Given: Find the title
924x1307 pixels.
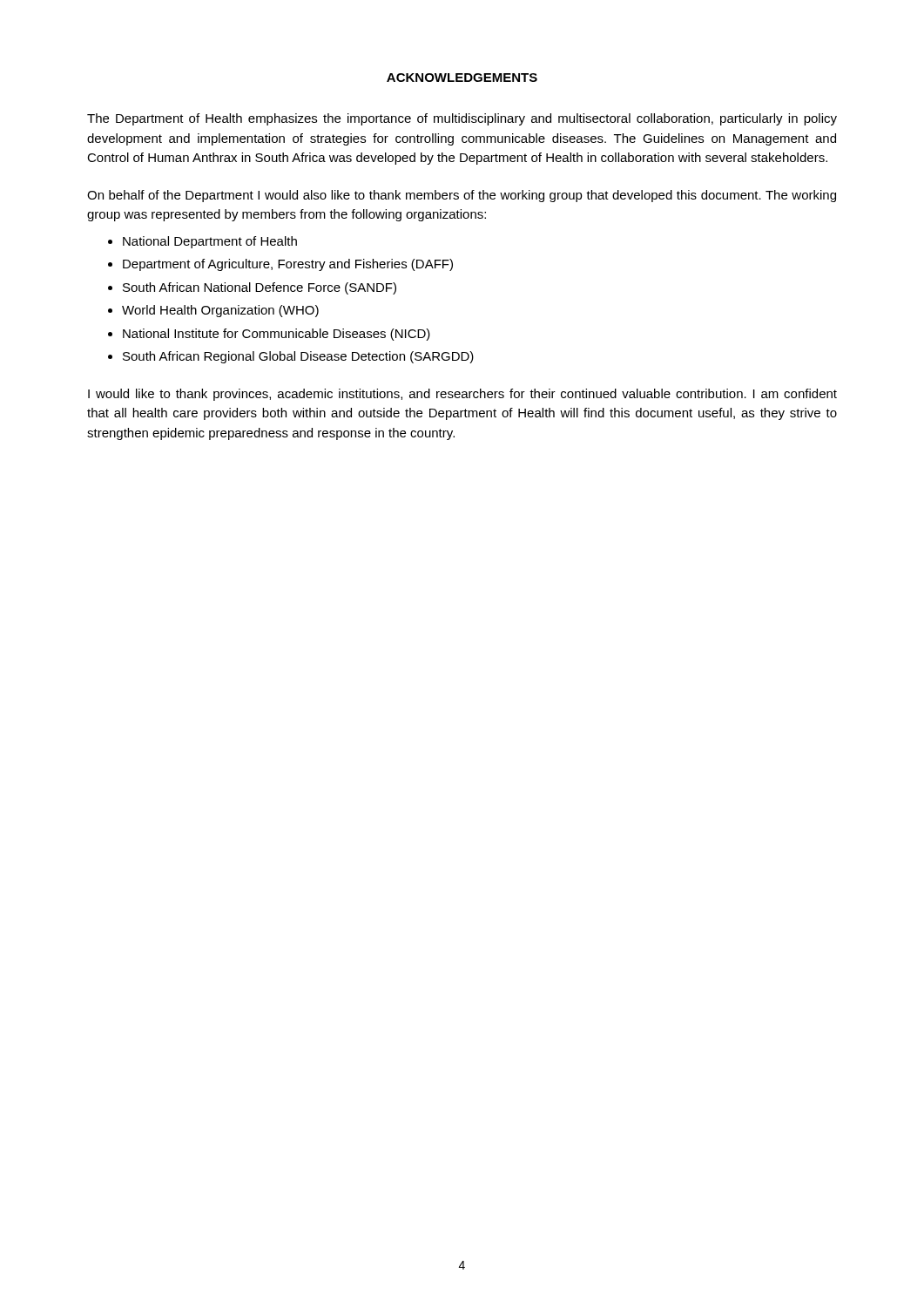Looking at the screenshot, I should [462, 77].
